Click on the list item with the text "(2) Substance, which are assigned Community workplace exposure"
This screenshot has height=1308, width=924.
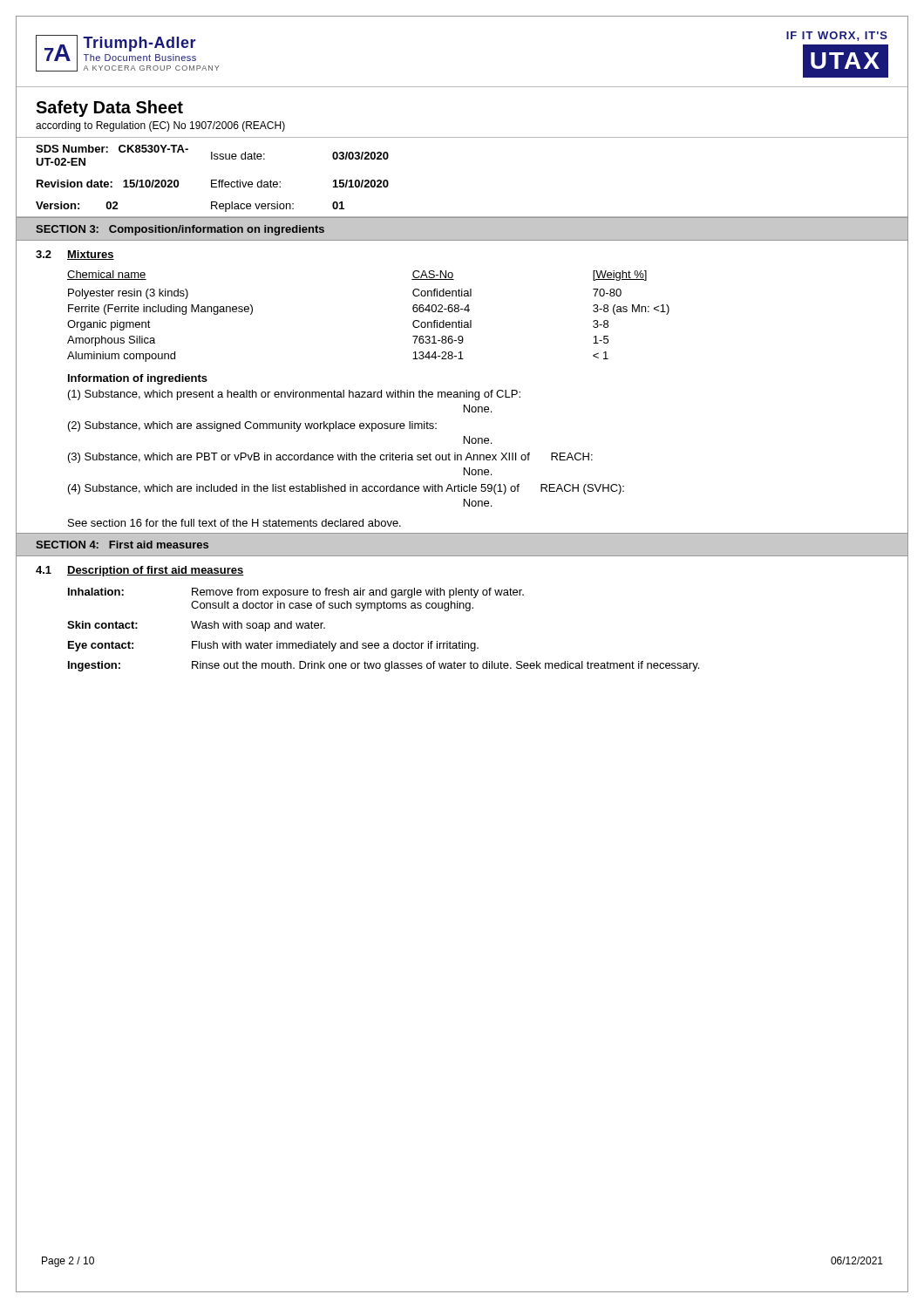(x=252, y=425)
